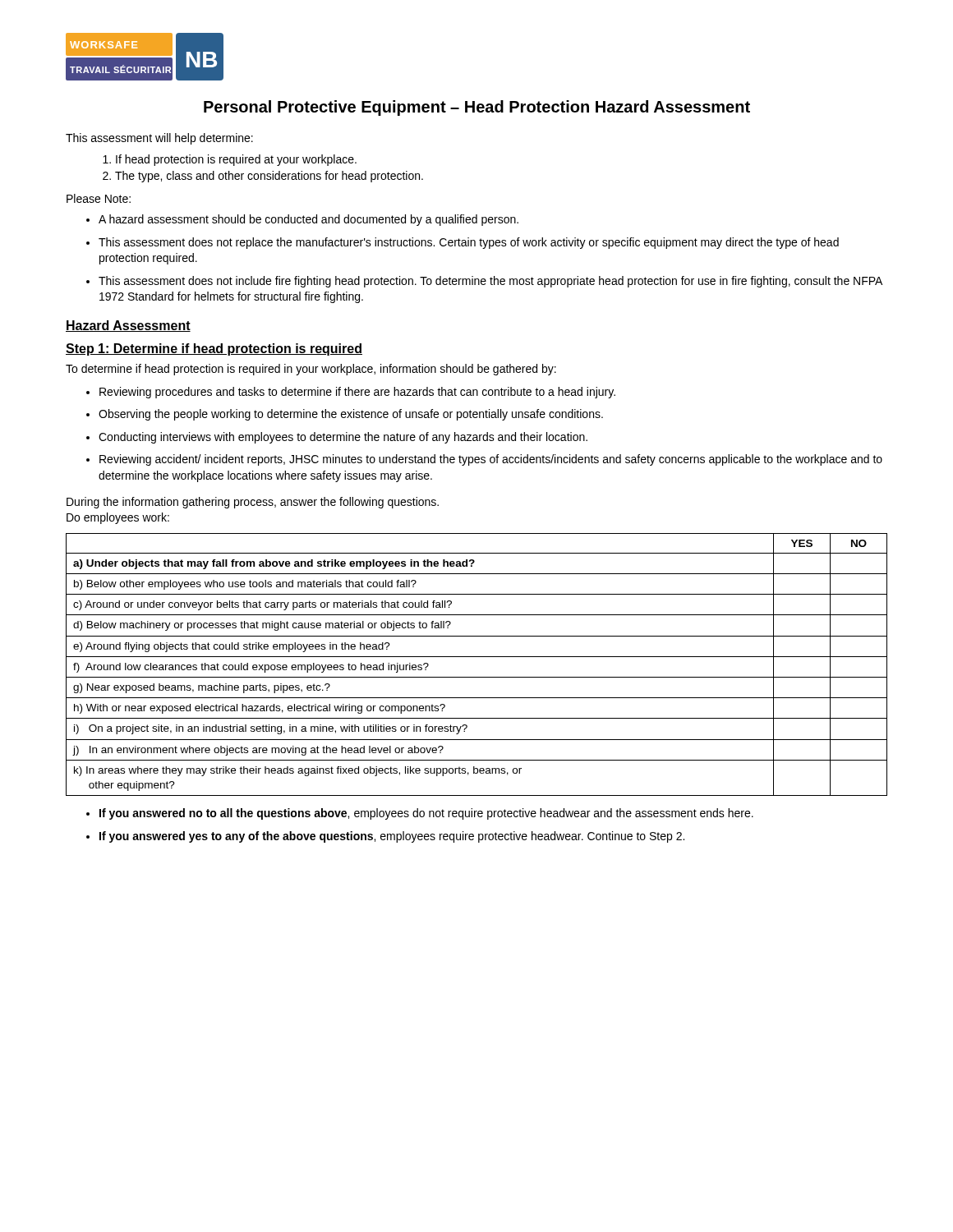Find the list item that reads "This assessment does not replace the manufacturer's instructions."
953x1232 pixels.
(469, 250)
